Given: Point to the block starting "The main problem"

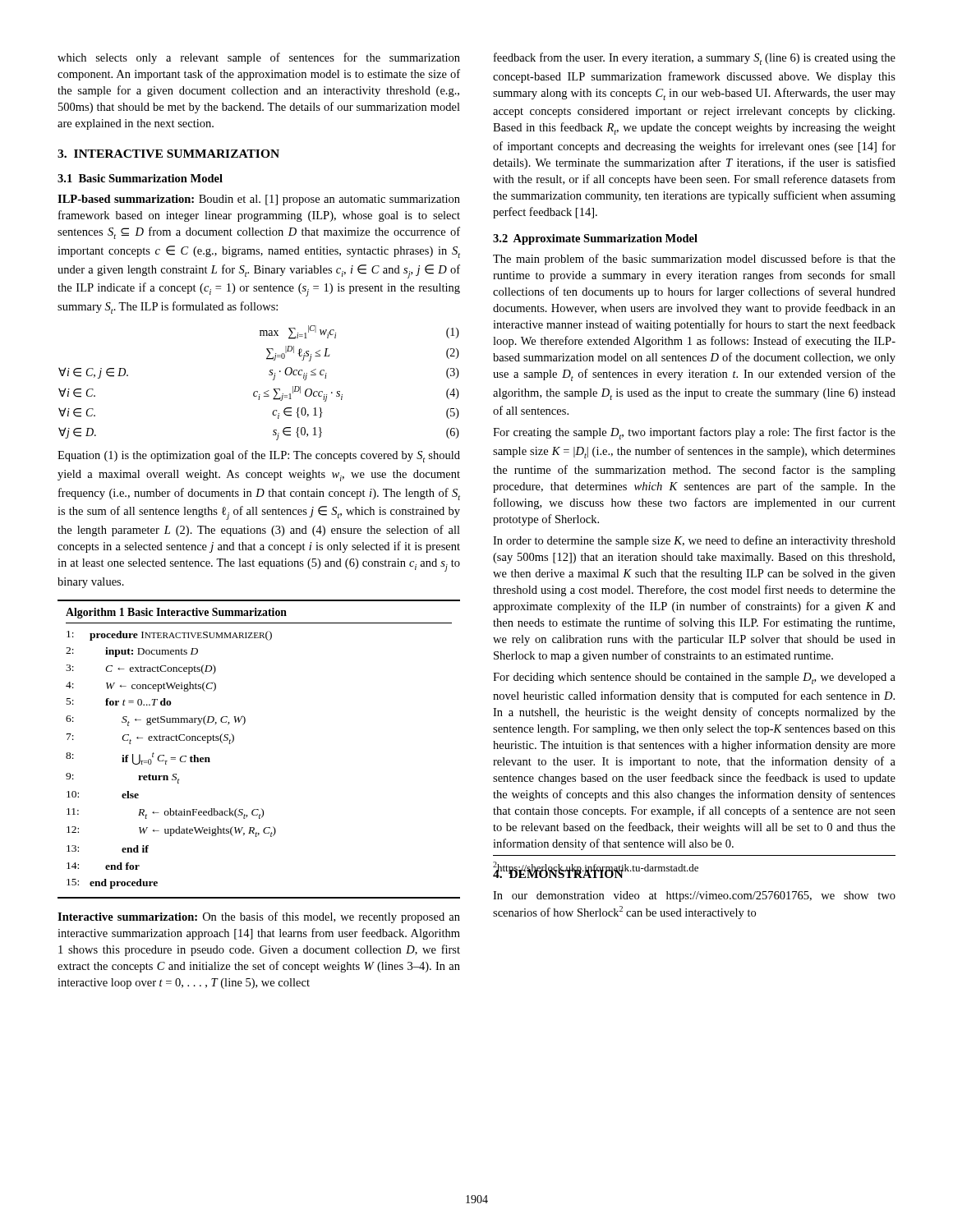Looking at the screenshot, I should tap(694, 551).
